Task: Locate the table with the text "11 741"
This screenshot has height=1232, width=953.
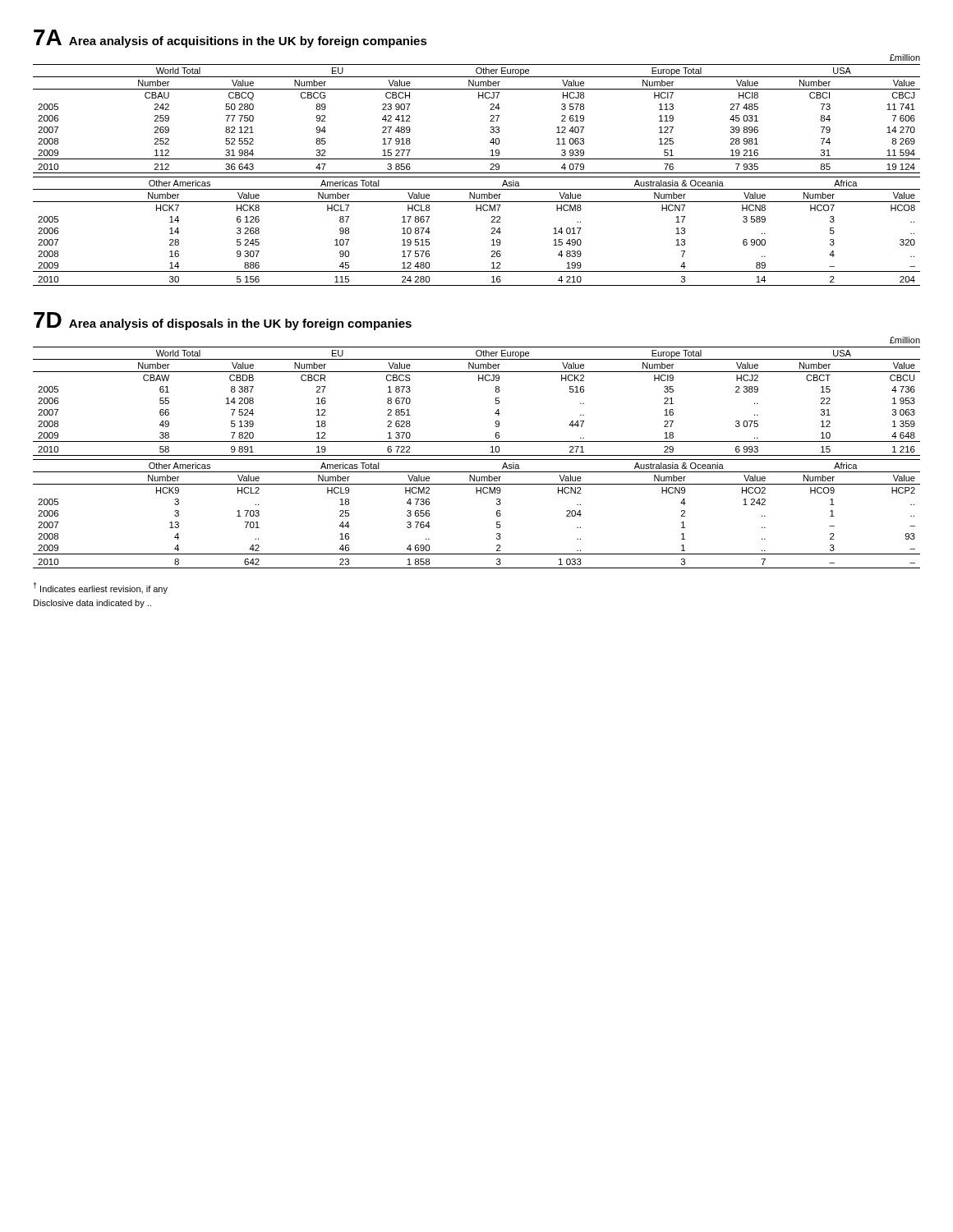Action: [x=476, y=119]
